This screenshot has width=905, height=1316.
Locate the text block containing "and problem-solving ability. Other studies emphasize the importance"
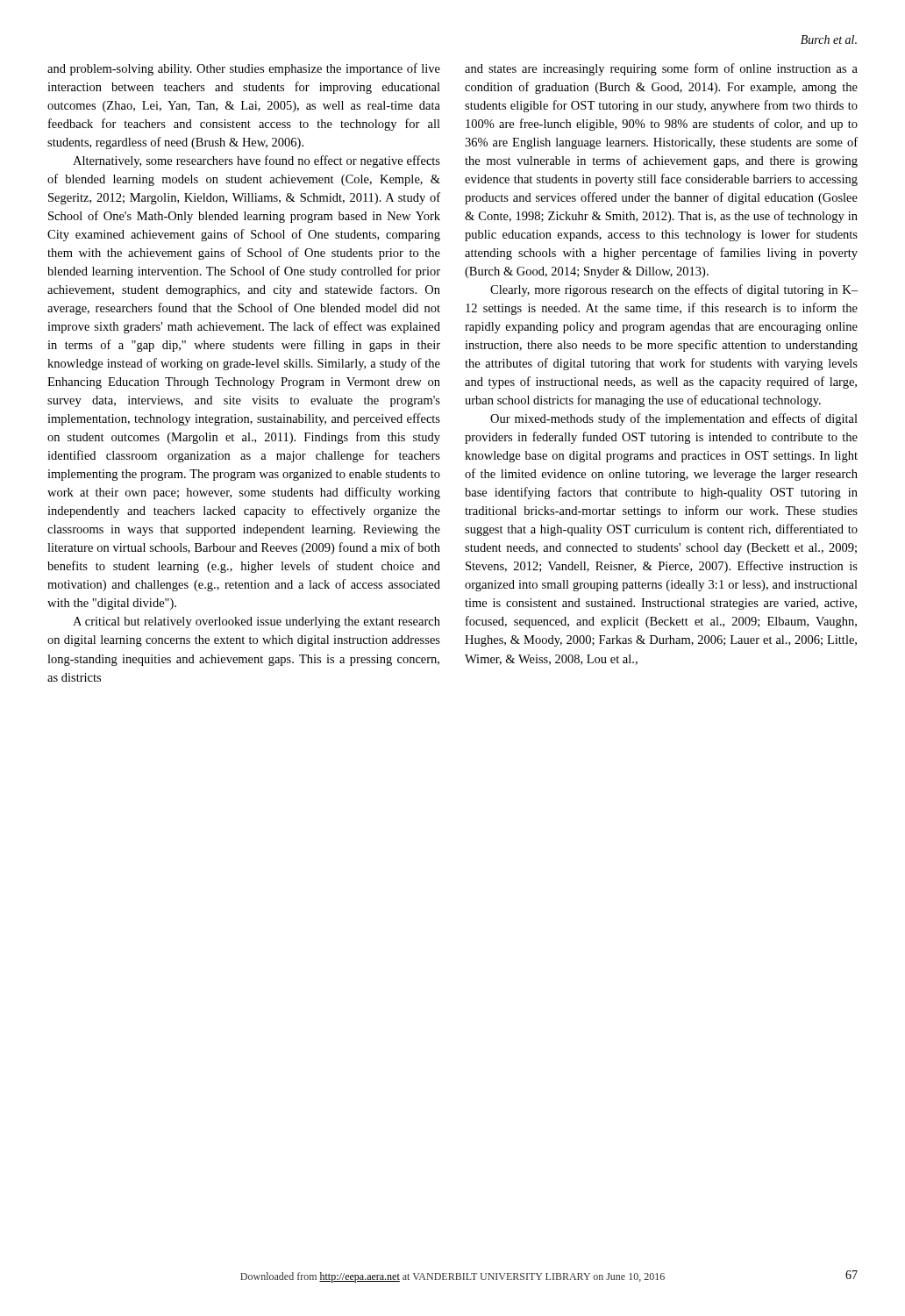[244, 373]
